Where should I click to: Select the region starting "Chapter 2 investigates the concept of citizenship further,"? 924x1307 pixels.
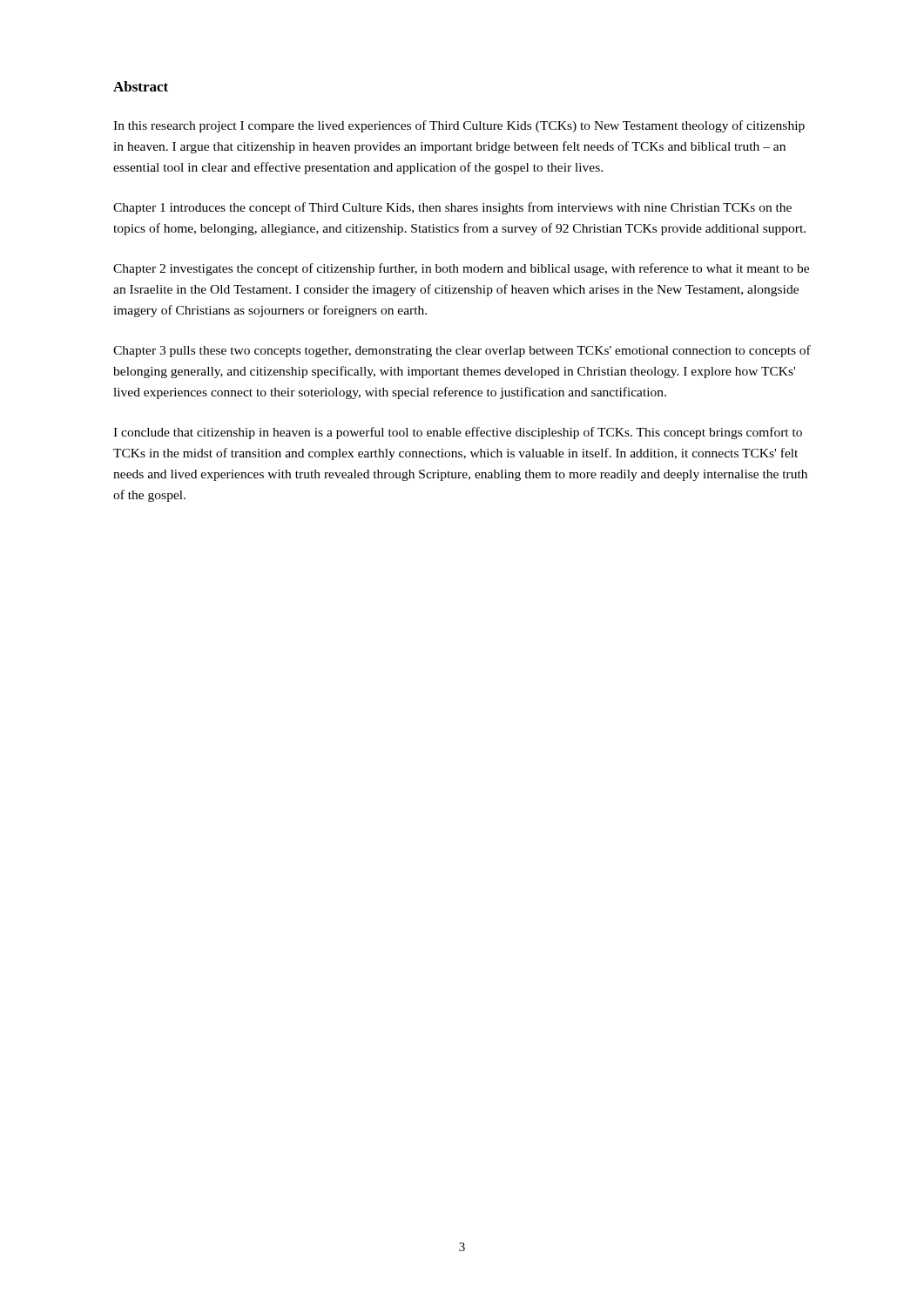tap(461, 289)
